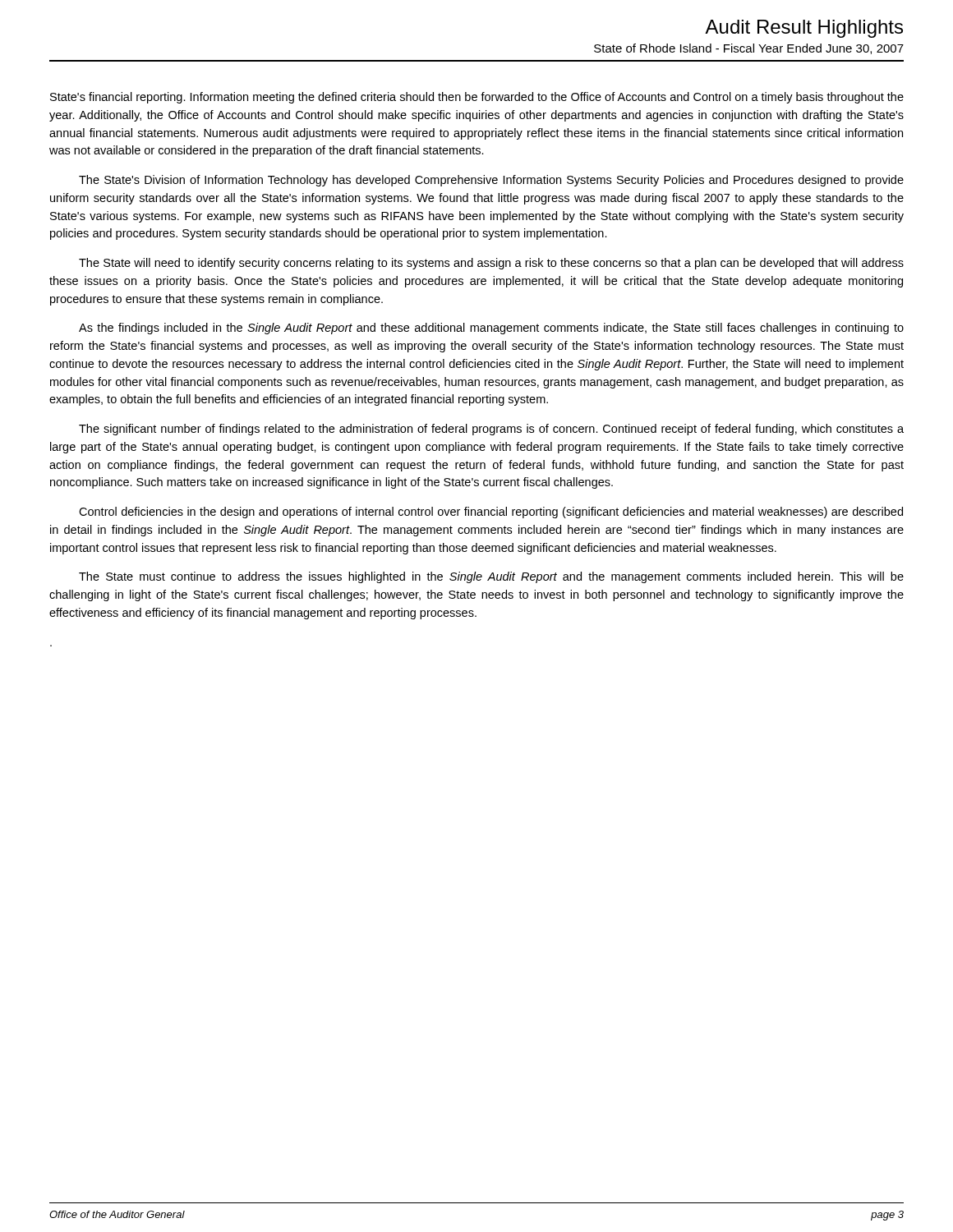Locate the block of text that opens with "State's financial reporting. Information meeting"
The height and width of the screenshot is (1232, 953).
click(476, 124)
